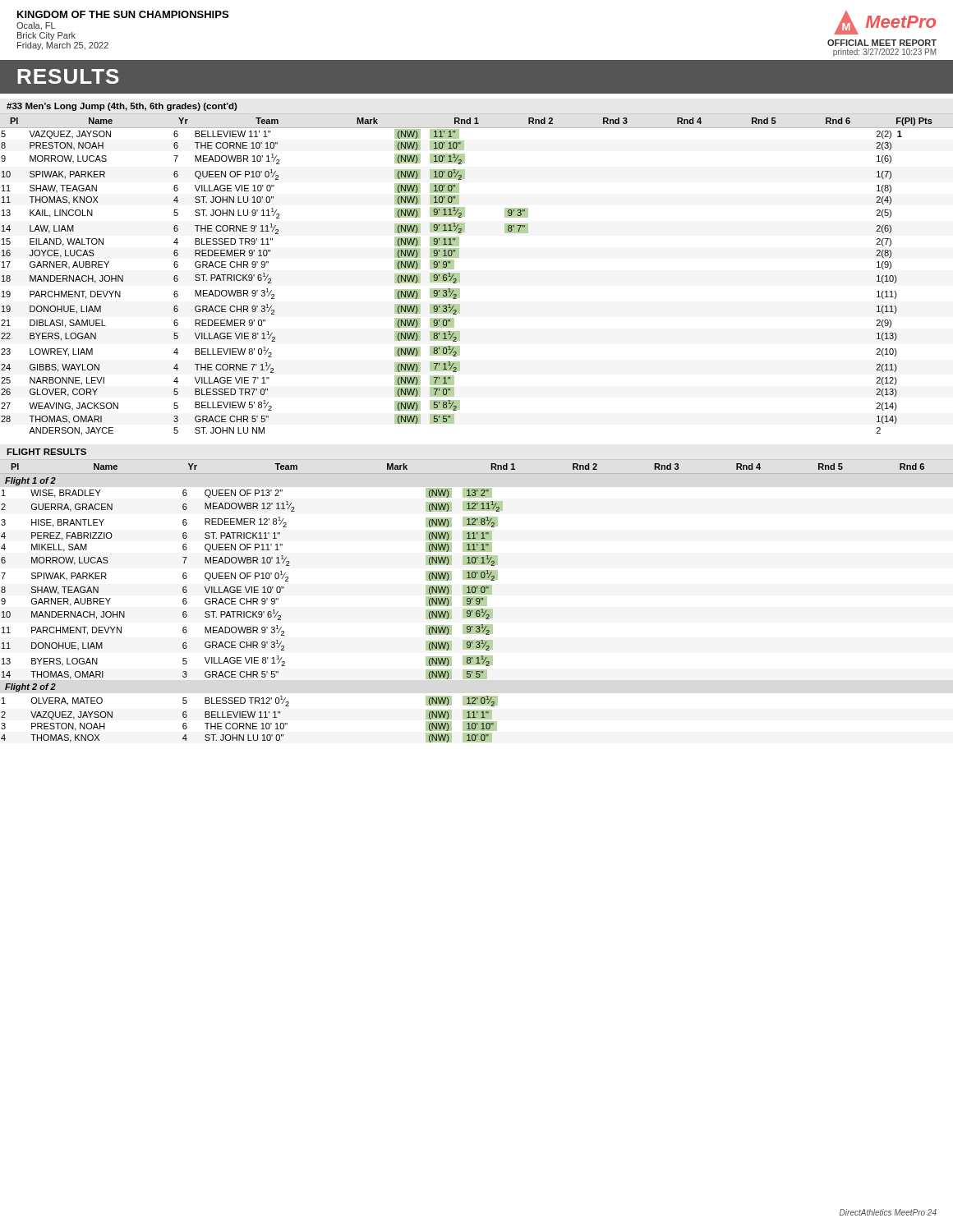Find the section header with the text "FLIGHT RESULTS"
953x1232 pixels.
pyautogui.click(x=47, y=452)
